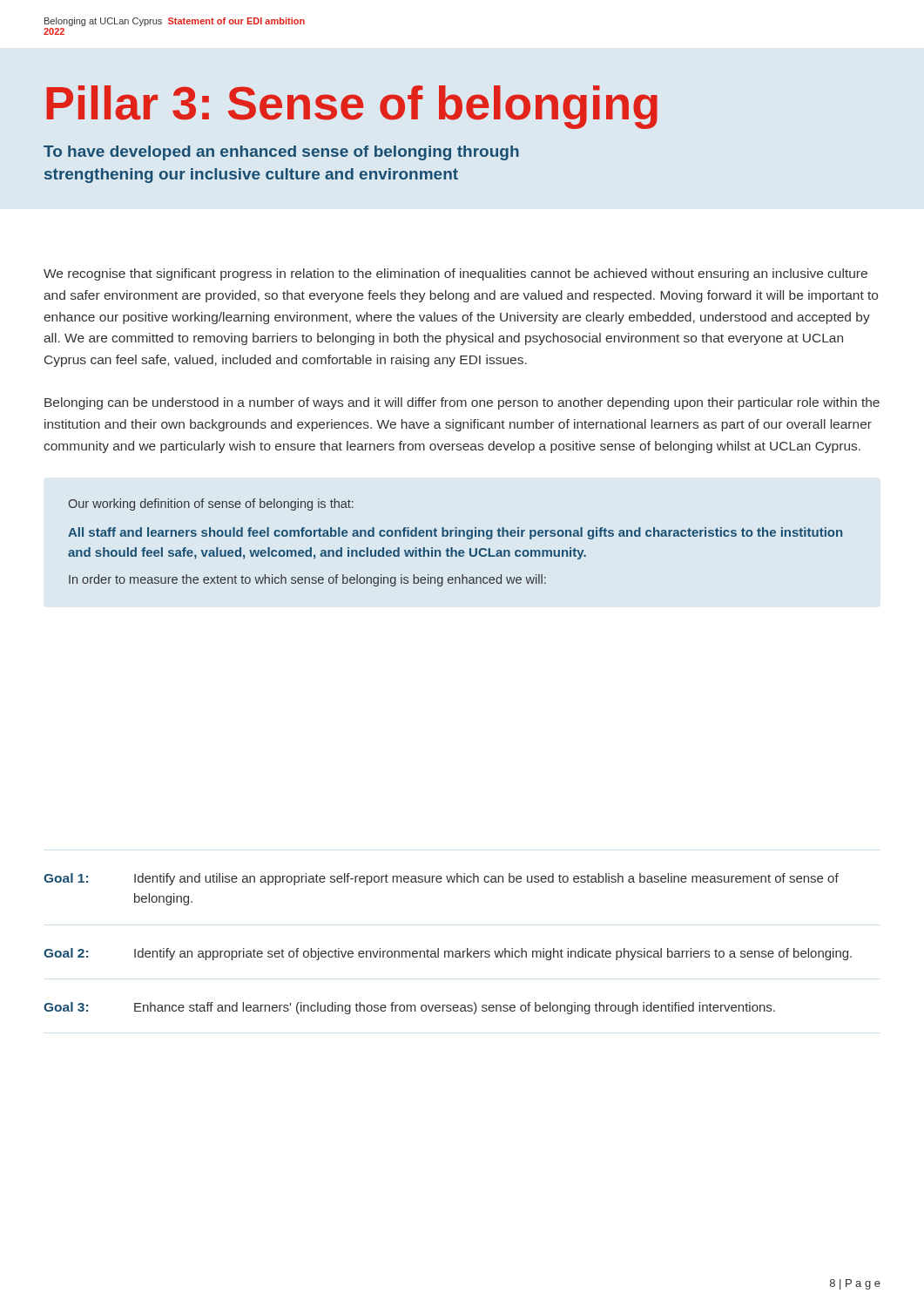Point to "Pillar 3: Sense of belonging"
The height and width of the screenshot is (1307, 924).
click(462, 103)
